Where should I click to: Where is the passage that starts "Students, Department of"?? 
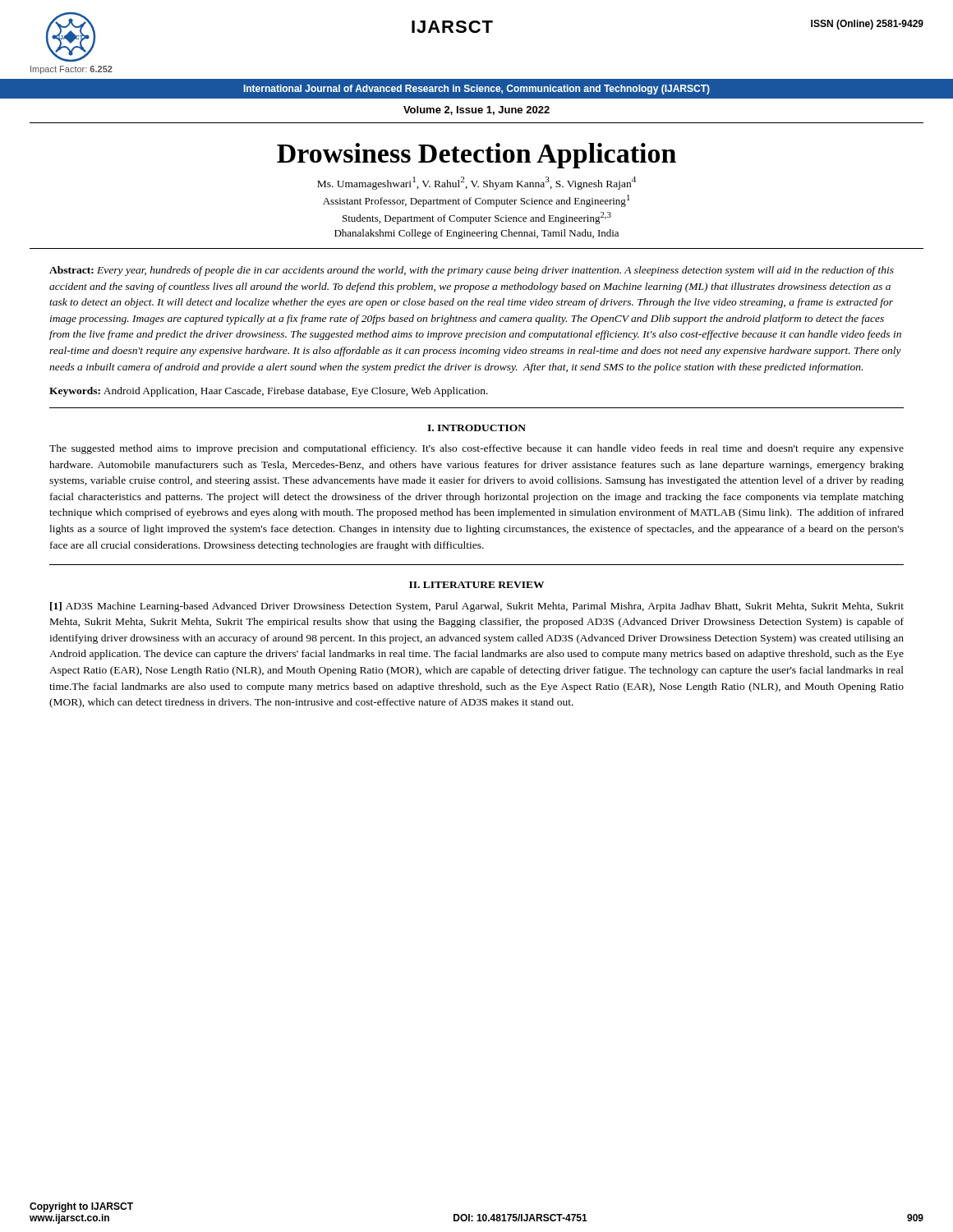(x=476, y=217)
